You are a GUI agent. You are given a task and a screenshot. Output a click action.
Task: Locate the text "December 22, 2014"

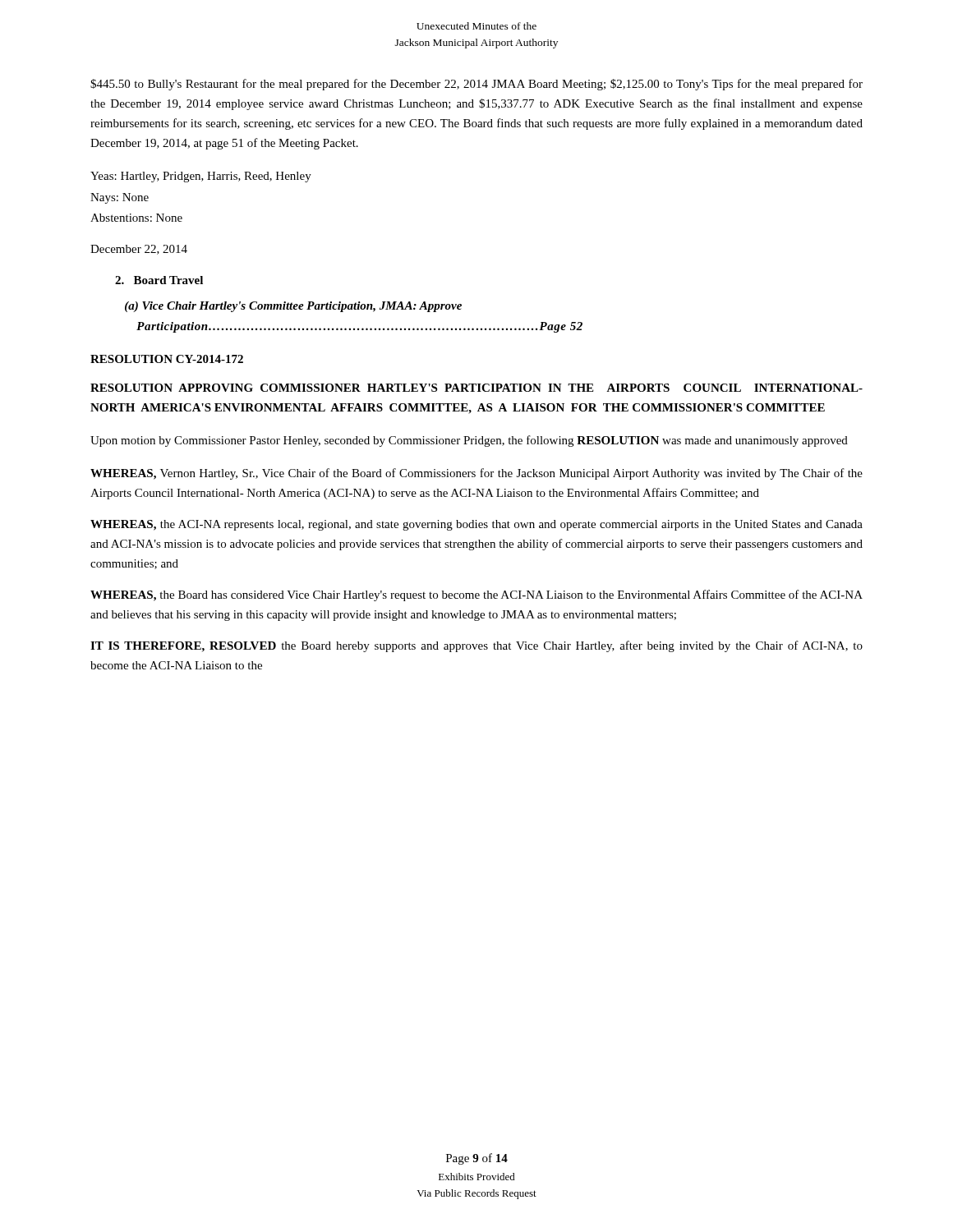coord(139,248)
